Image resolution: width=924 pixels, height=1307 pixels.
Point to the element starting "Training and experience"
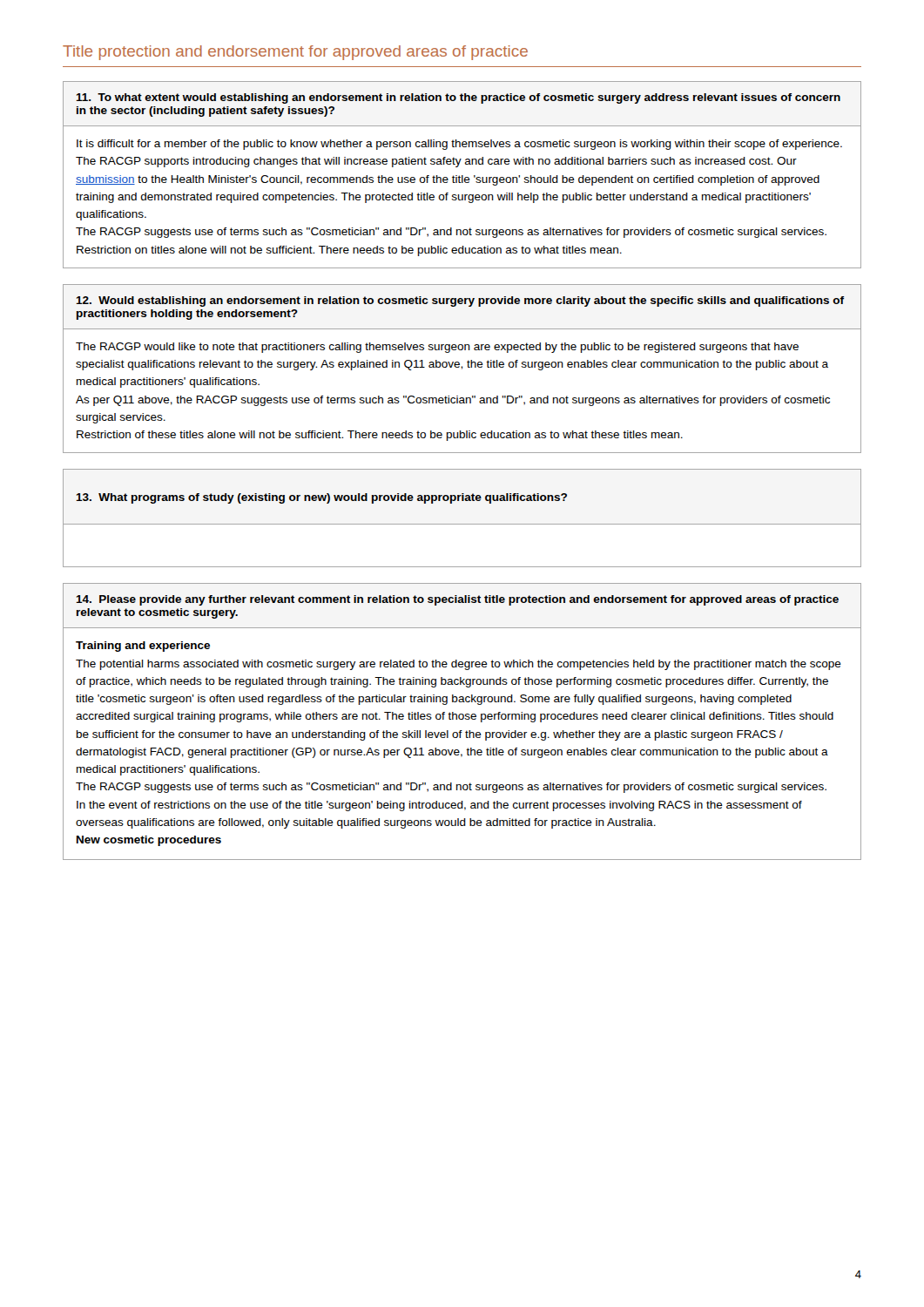pyautogui.click(x=143, y=647)
